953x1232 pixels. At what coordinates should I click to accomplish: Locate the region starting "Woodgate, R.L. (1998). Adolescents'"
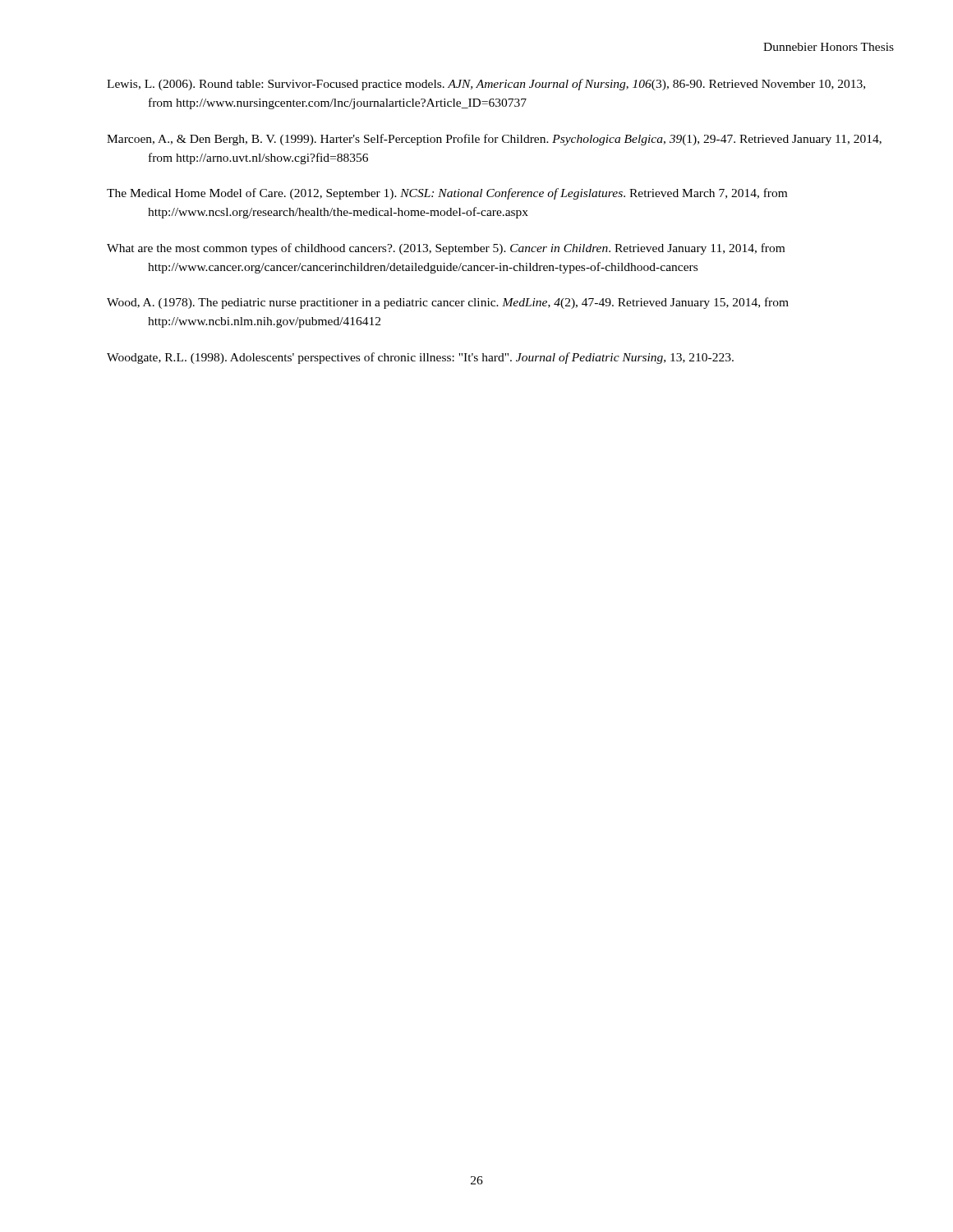421,356
